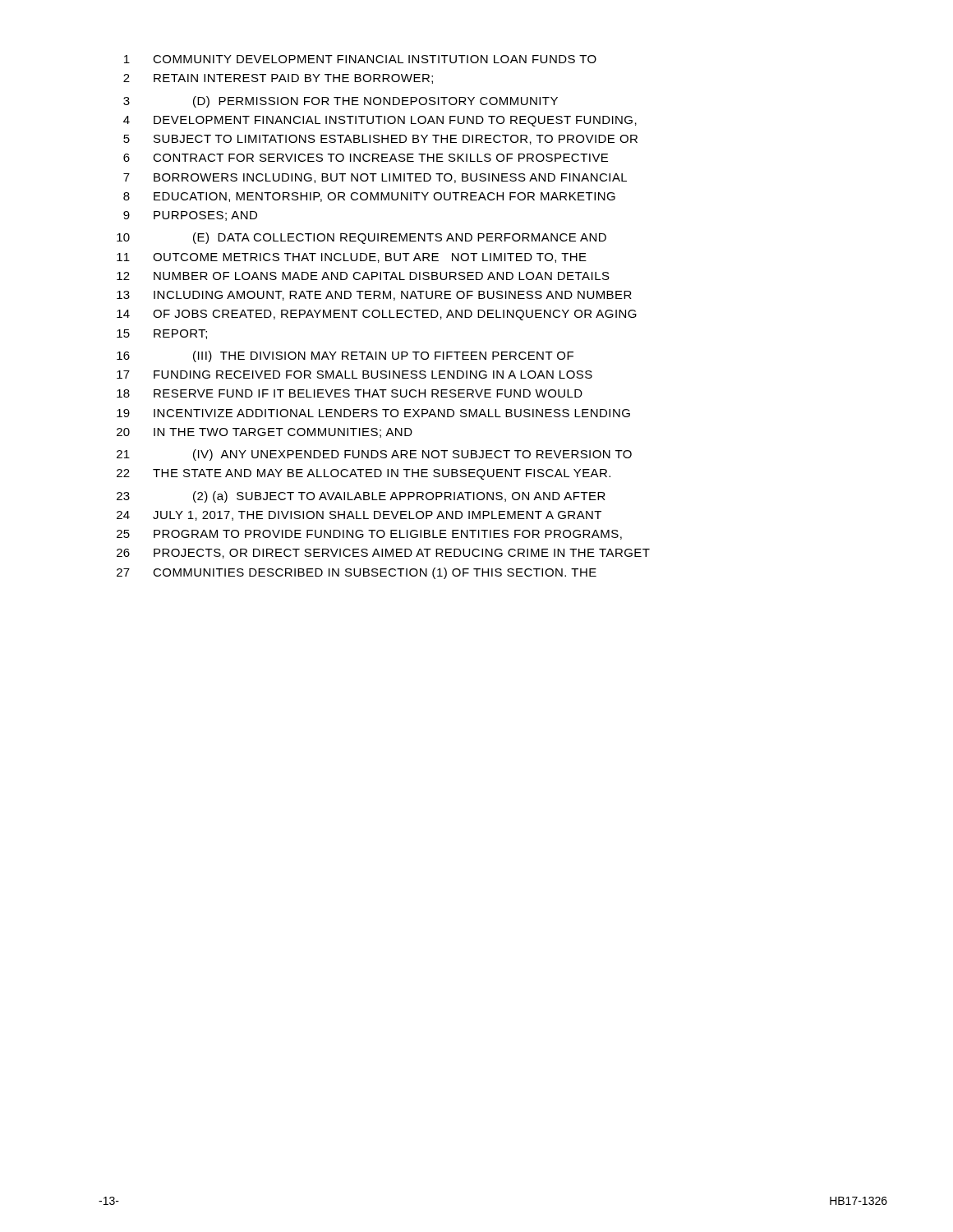The height and width of the screenshot is (1232, 953).
Task: Point to the region starting "20 IN THE TWO TARGET"
Action: tap(265, 433)
